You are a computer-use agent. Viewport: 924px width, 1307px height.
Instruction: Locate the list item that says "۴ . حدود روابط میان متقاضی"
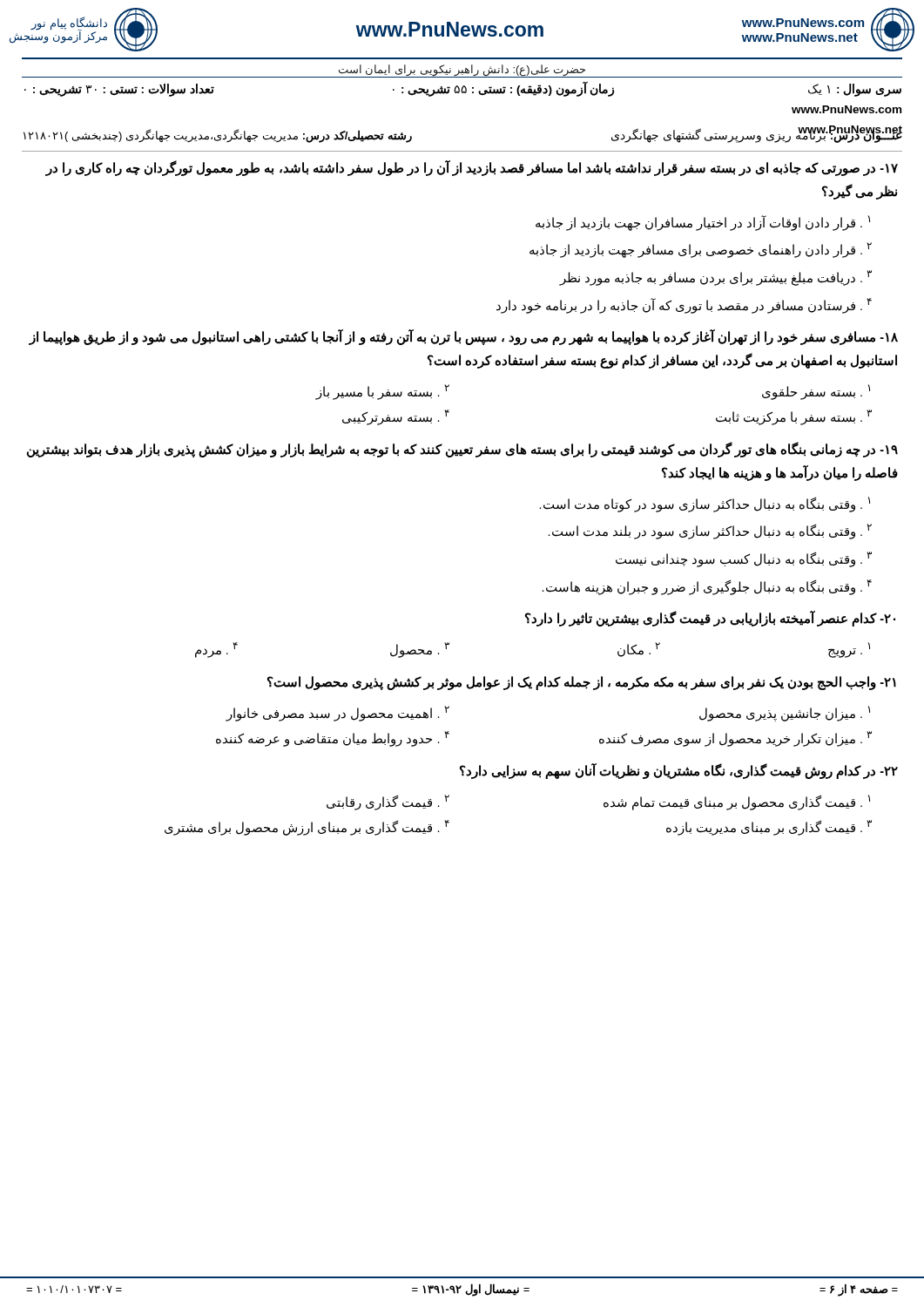[332, 737]
